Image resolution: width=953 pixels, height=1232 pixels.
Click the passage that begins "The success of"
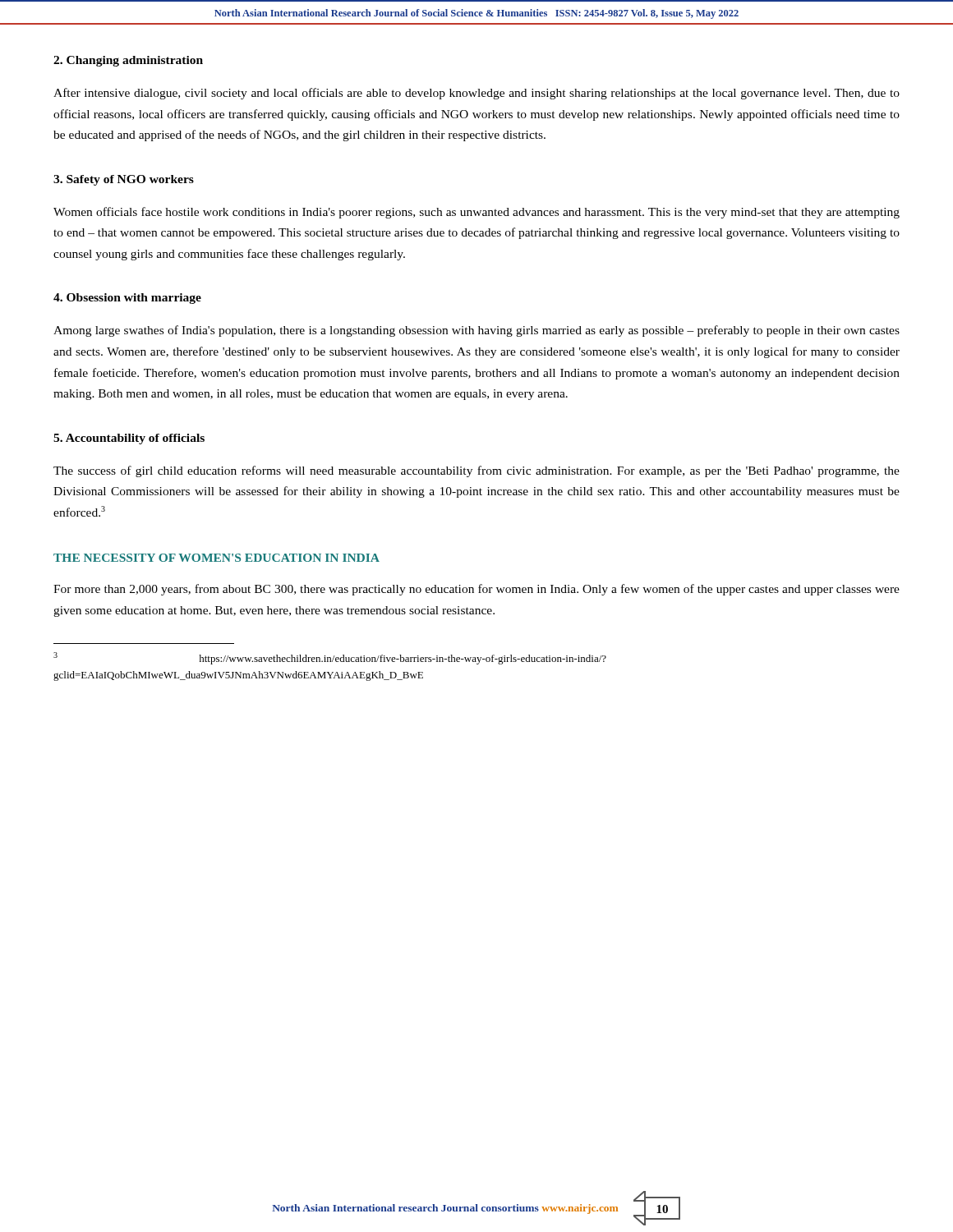point(476,491)
